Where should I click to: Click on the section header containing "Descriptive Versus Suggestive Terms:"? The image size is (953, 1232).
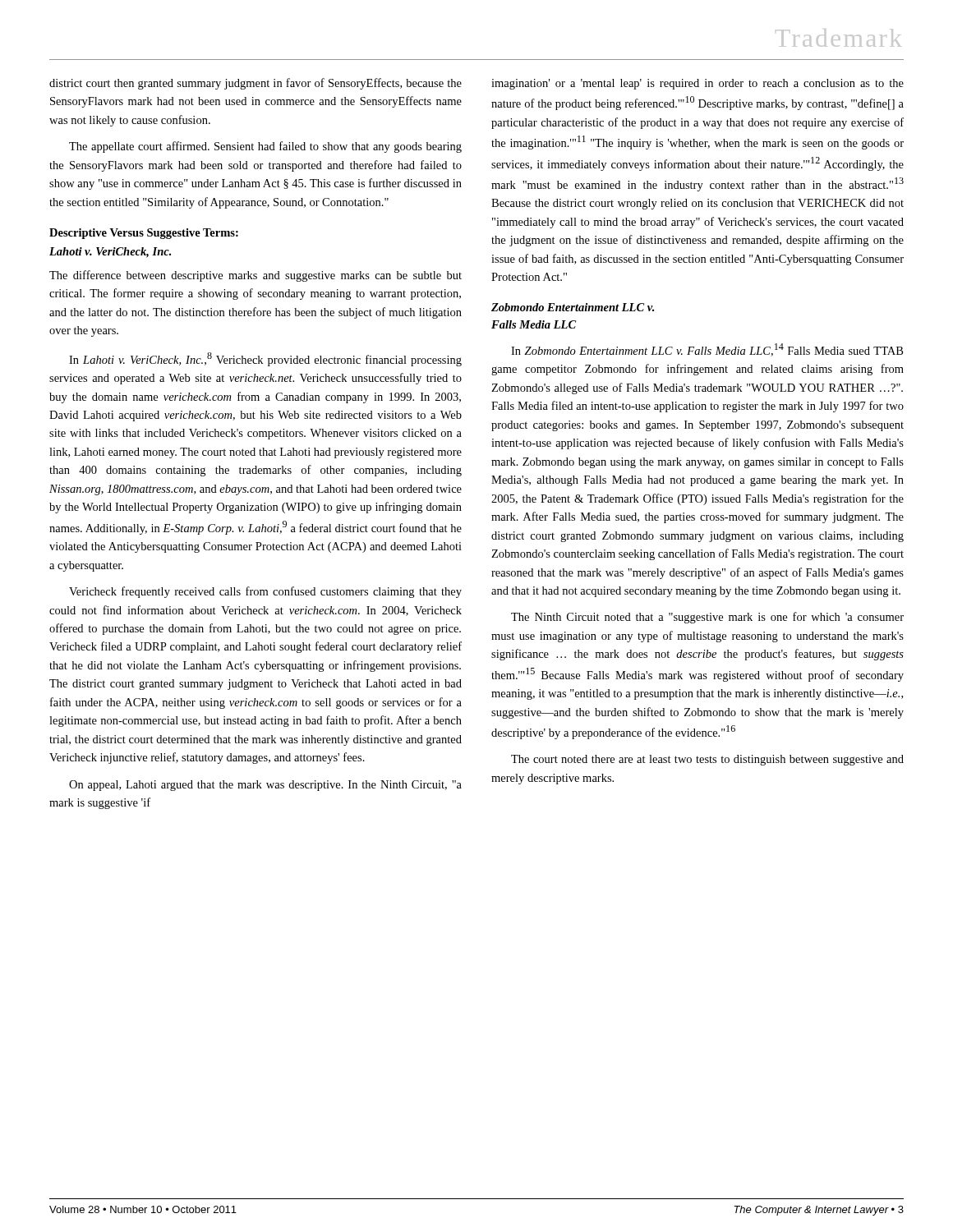click(144, 233)
